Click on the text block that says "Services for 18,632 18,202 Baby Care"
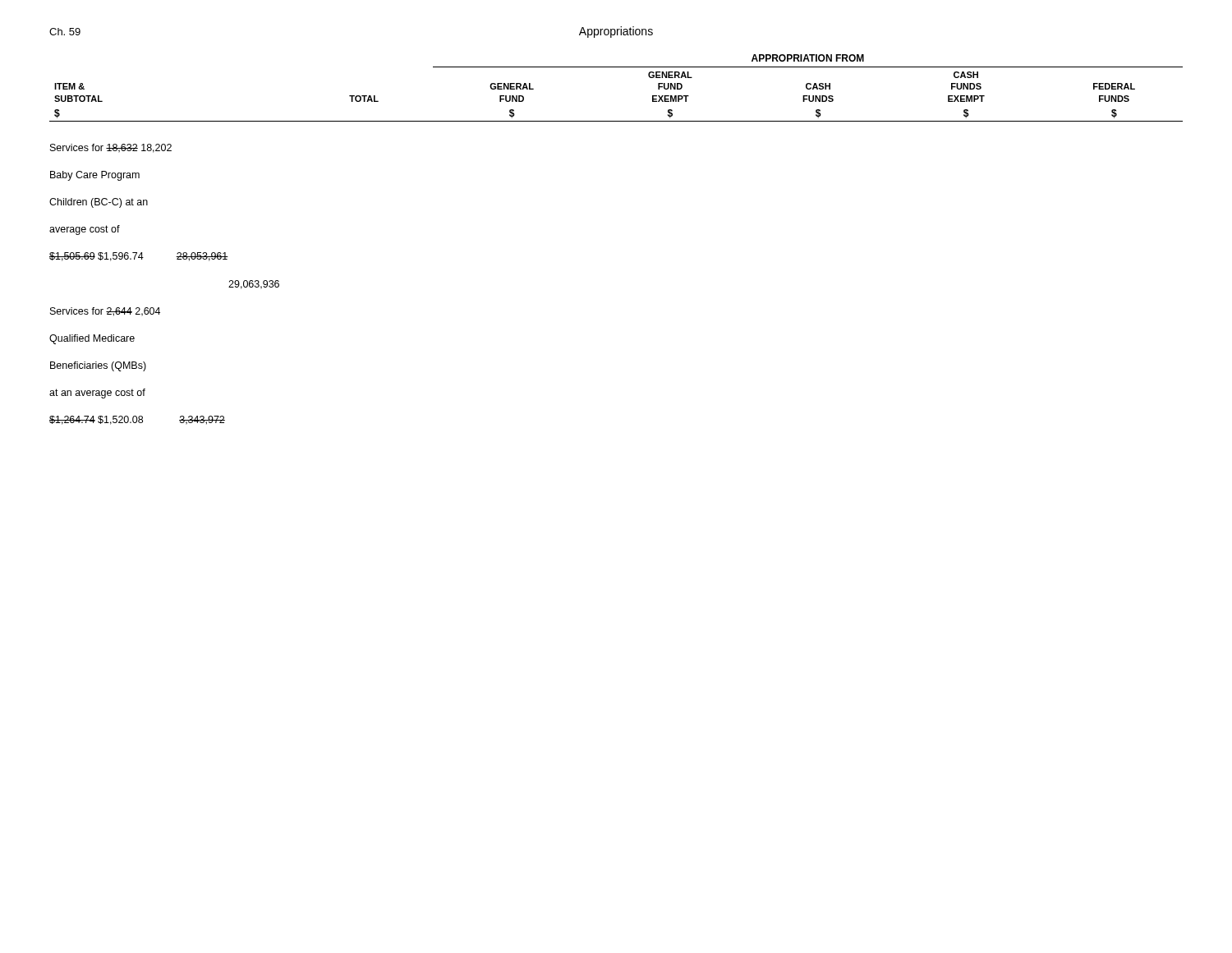1232x953 pixels. tap(111, 148)
